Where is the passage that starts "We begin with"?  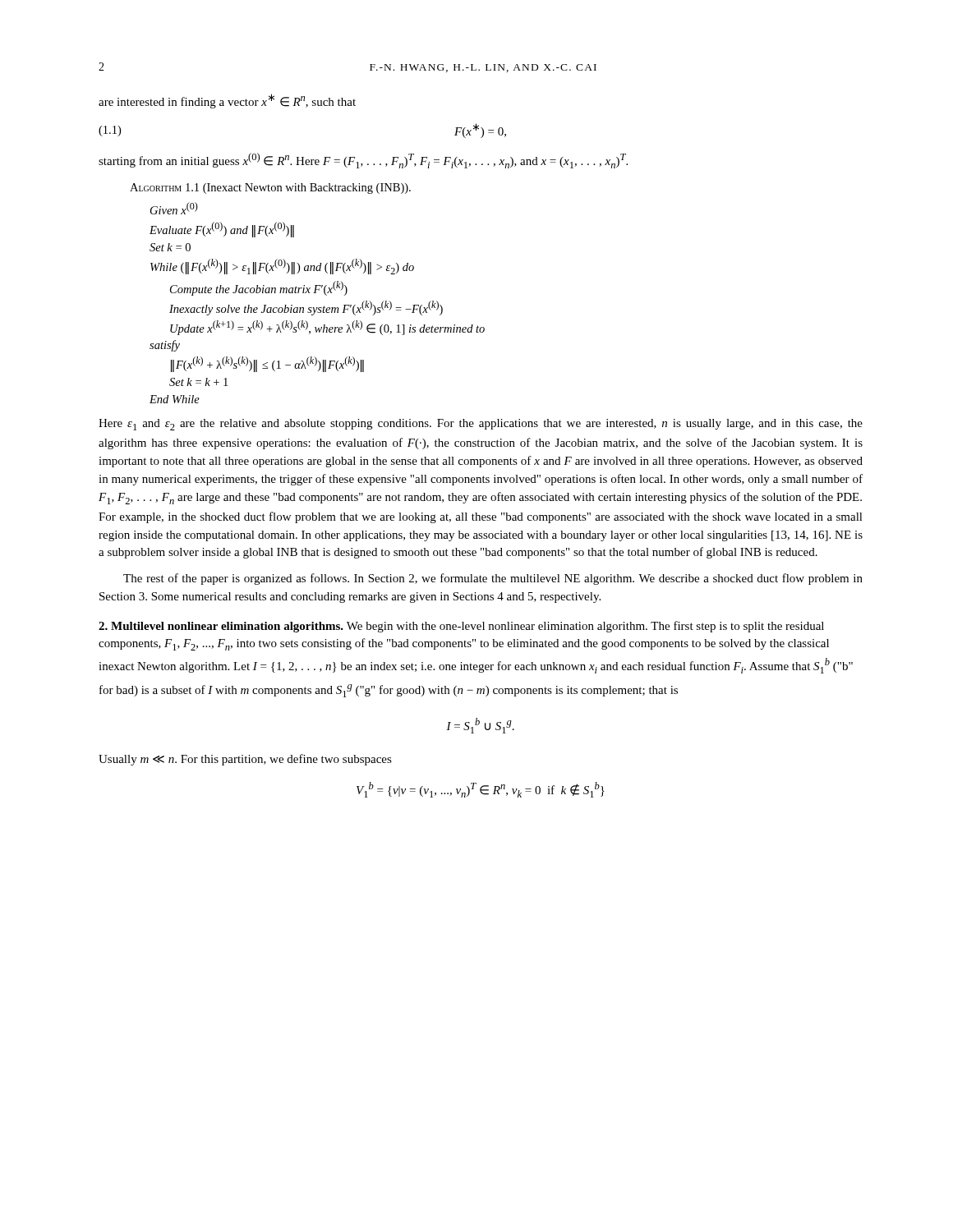tap(476, 658)
